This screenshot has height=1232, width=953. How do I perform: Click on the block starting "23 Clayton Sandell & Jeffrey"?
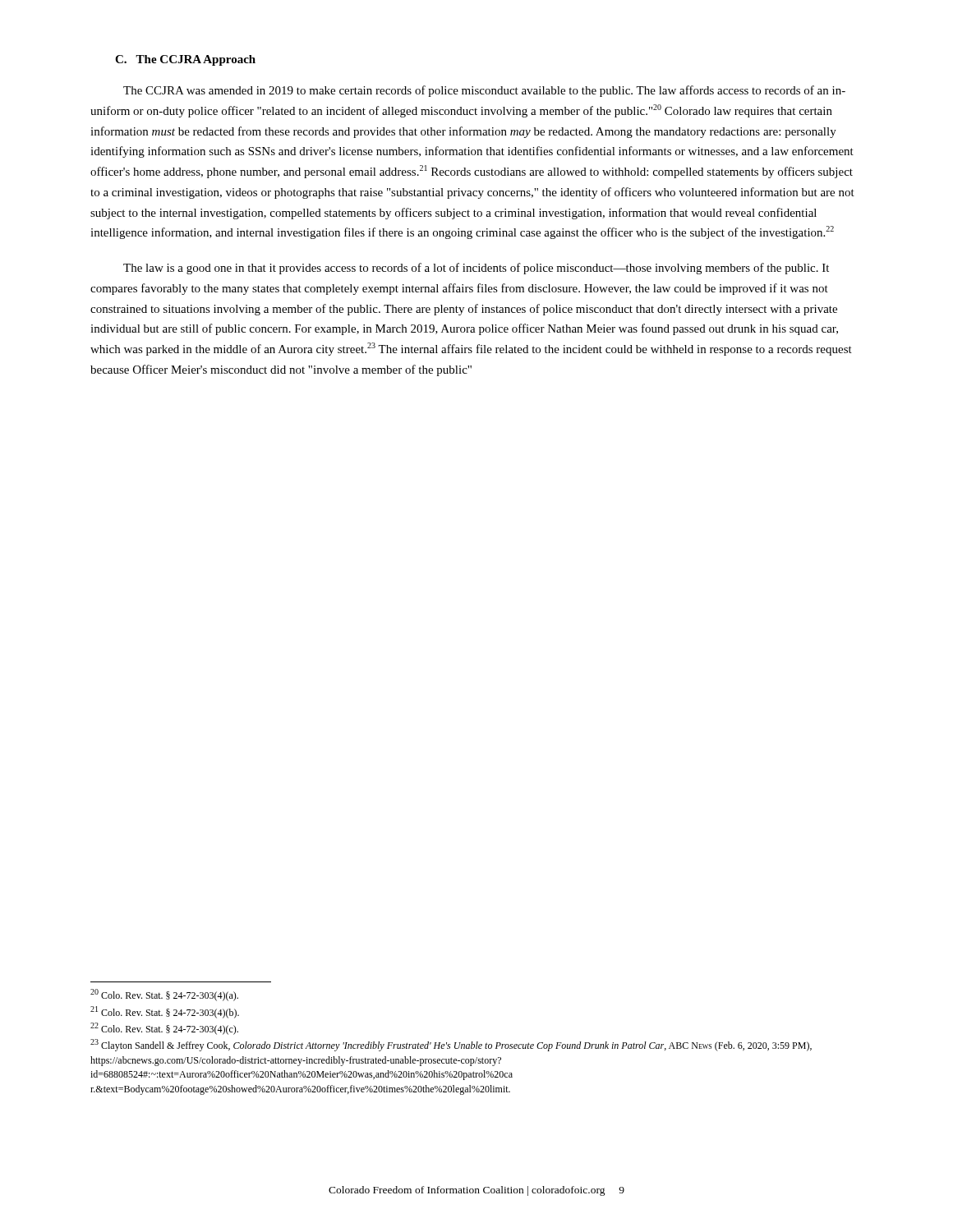click(451, 1067)
